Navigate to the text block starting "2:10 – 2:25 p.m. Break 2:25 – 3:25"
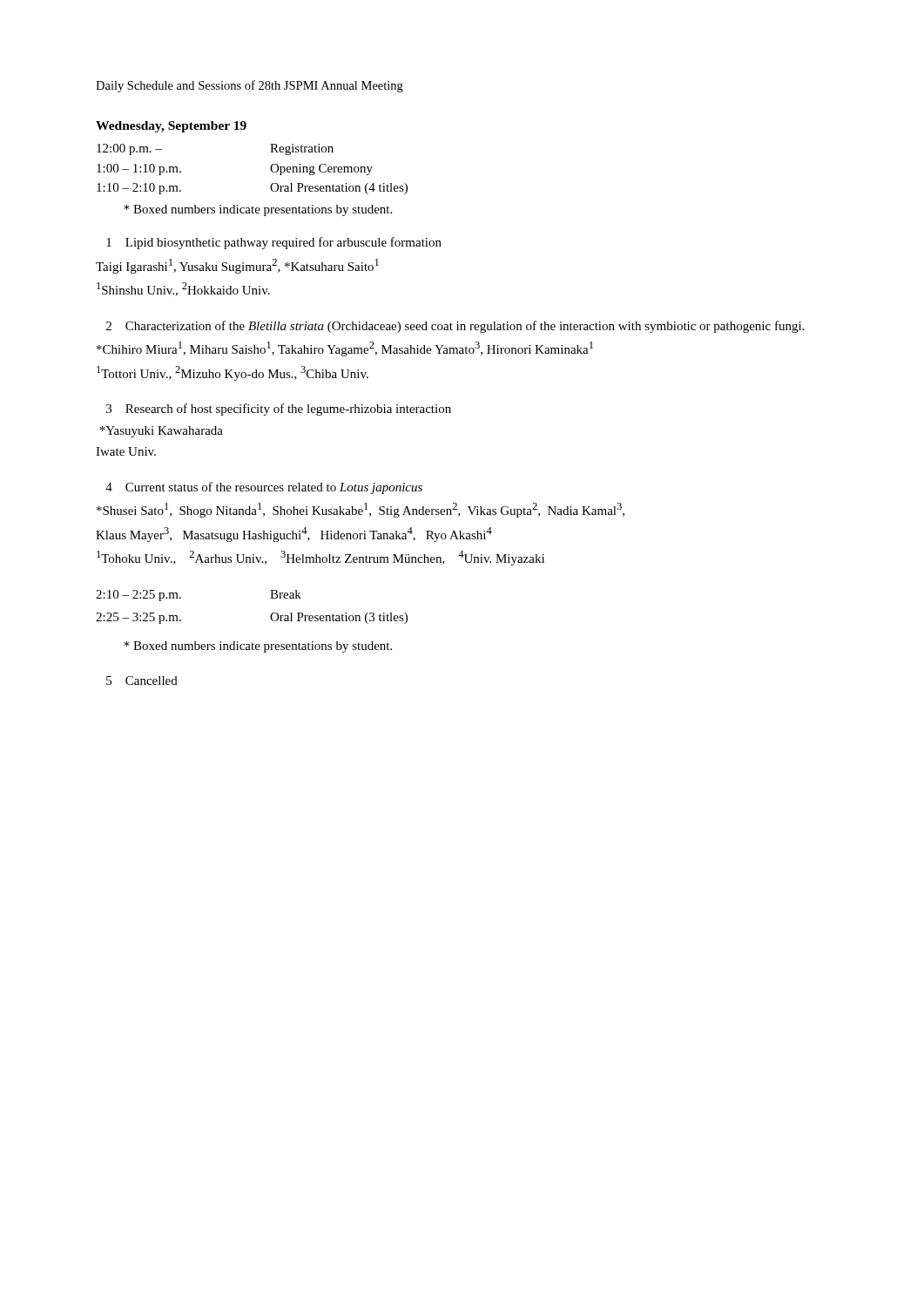This screenshot has width=924, height=1307. point(140,594)
